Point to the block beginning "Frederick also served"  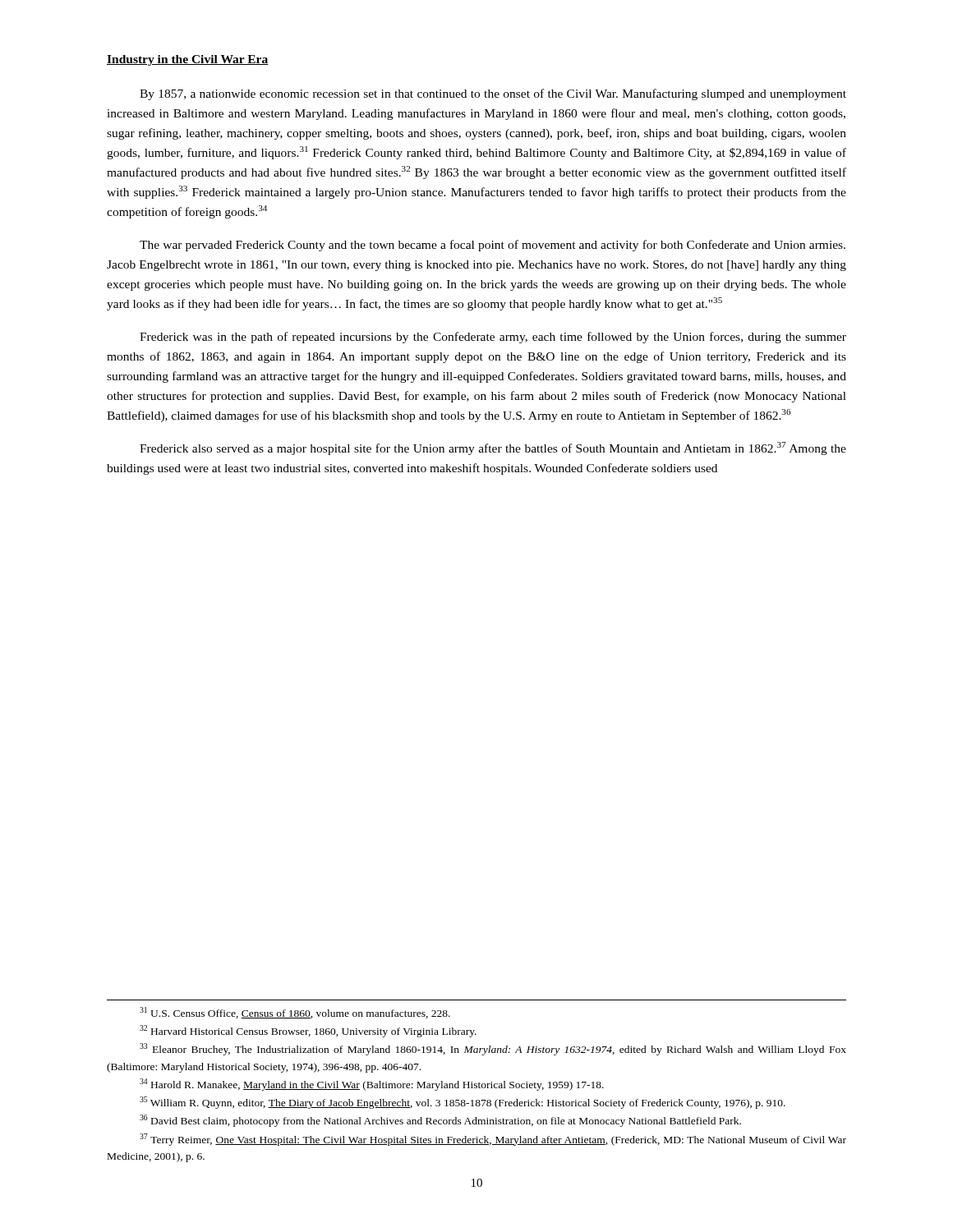[x=476, y=457]
